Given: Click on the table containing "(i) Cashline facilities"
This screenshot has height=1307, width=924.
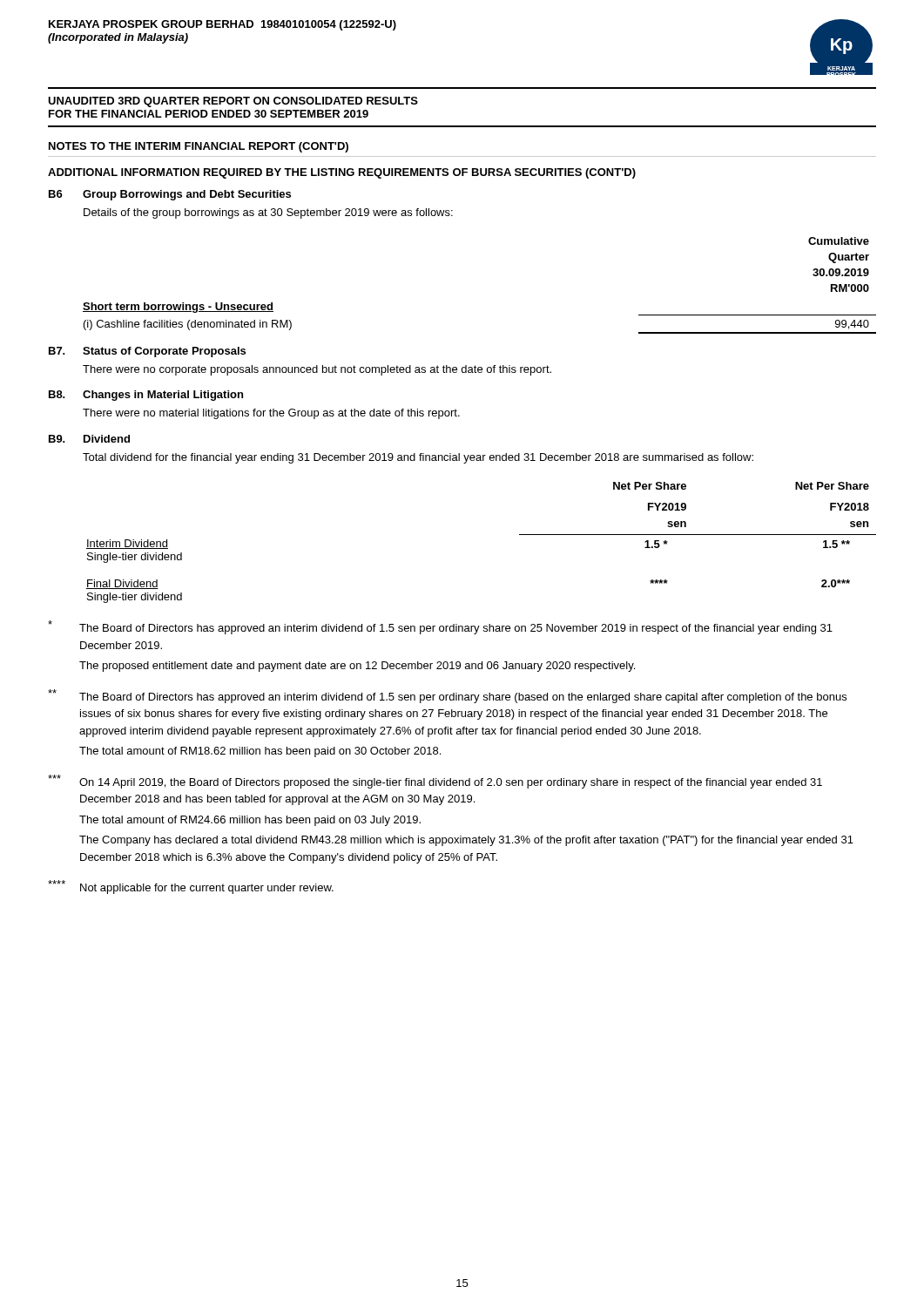Looking at the screenshot, I should point(479,282).
